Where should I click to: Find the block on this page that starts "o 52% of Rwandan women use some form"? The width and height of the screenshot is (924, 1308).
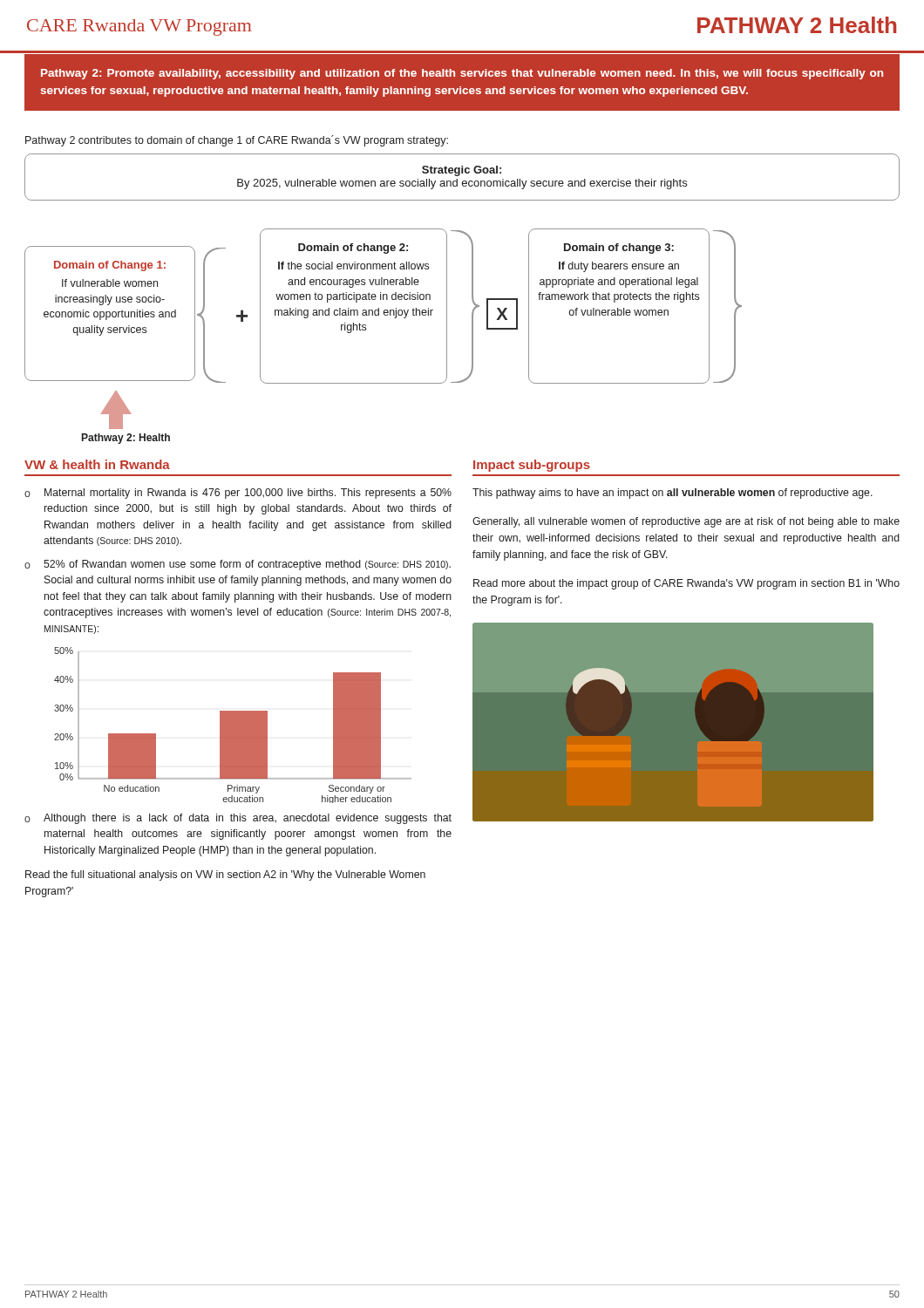click(x=238, y=596)
